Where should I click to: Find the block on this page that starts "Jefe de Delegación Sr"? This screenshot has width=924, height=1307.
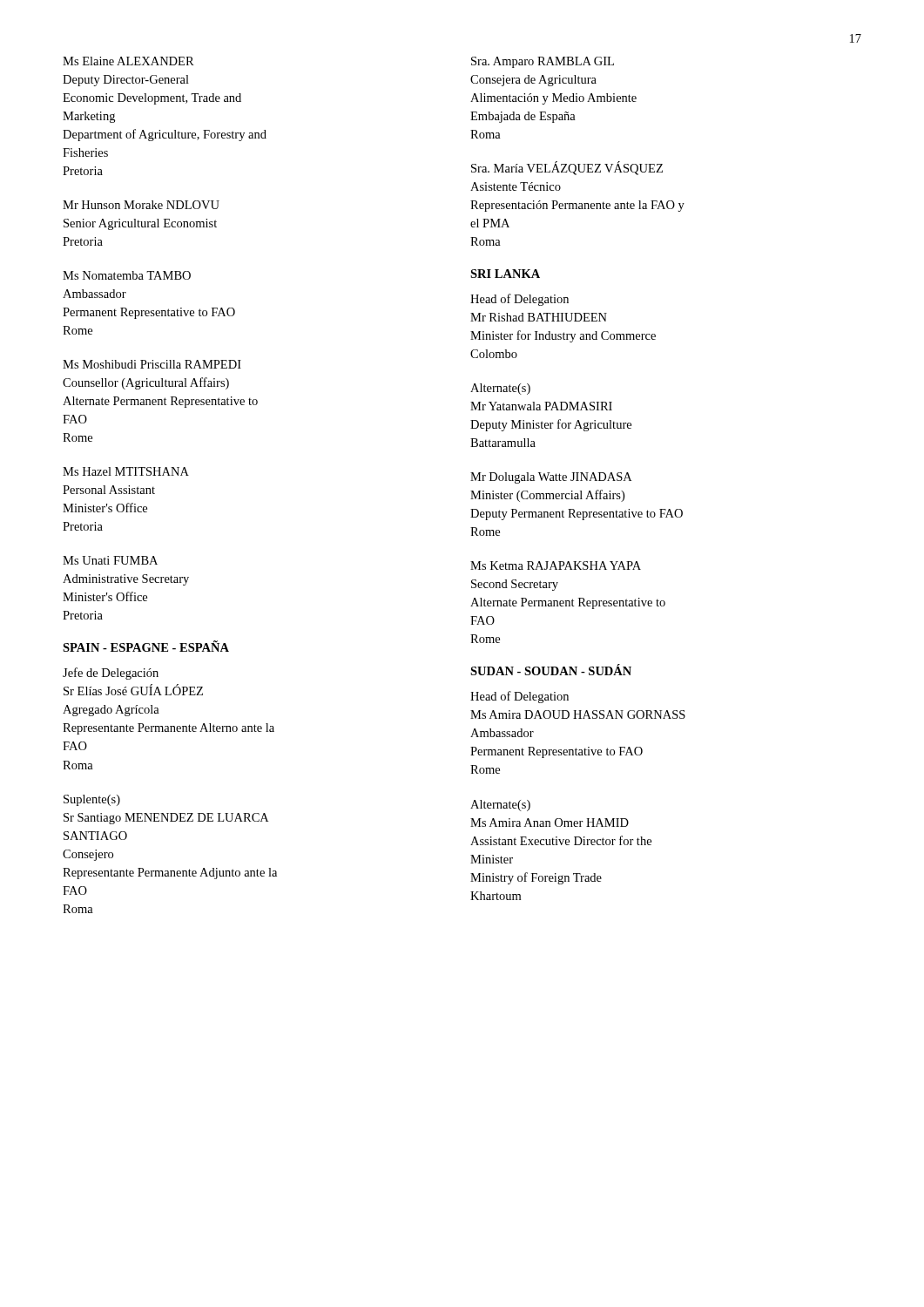pyautogui.click(x=250, y=719)
